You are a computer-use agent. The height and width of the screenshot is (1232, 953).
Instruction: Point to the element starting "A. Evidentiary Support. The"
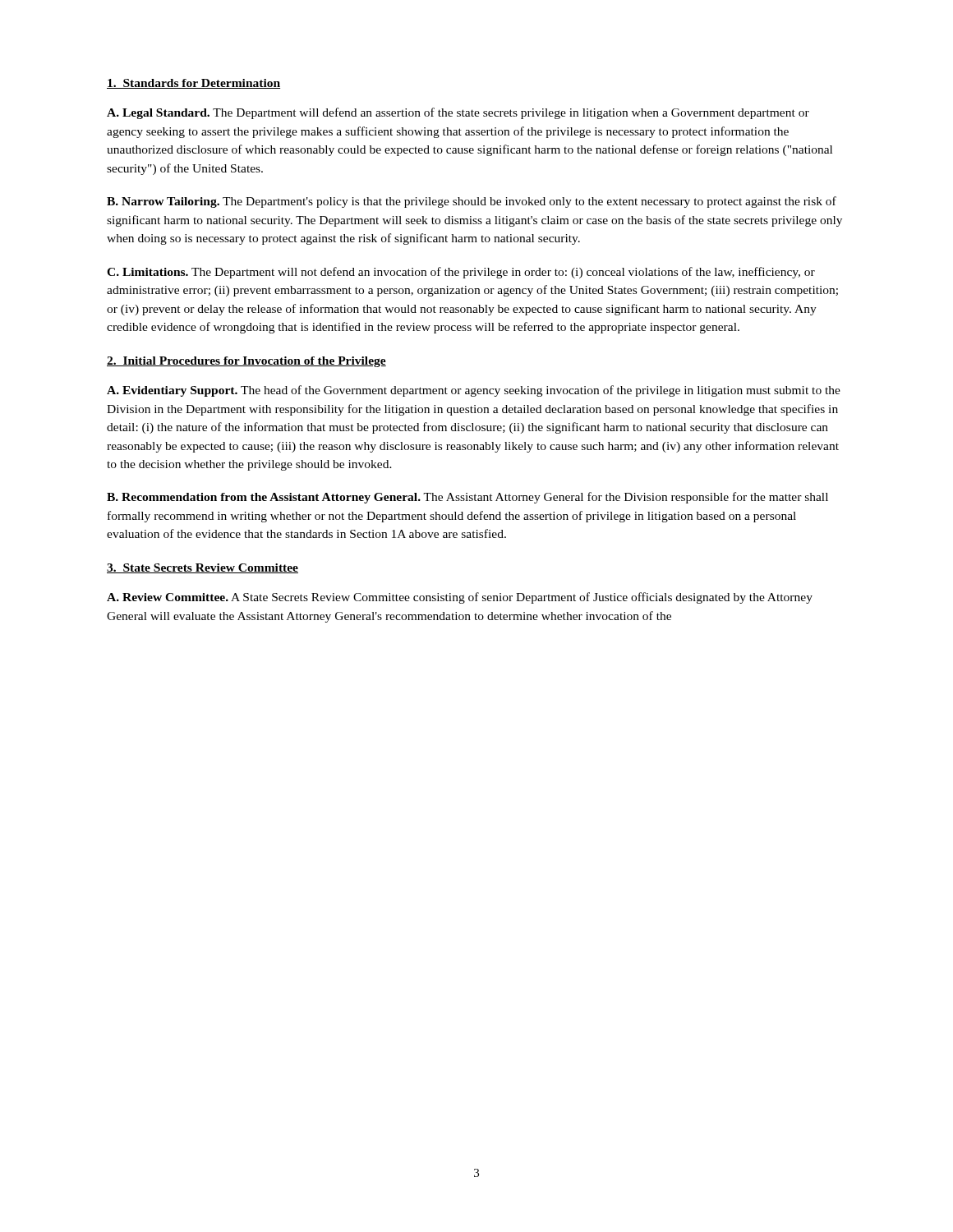click(x=474, y=427)
